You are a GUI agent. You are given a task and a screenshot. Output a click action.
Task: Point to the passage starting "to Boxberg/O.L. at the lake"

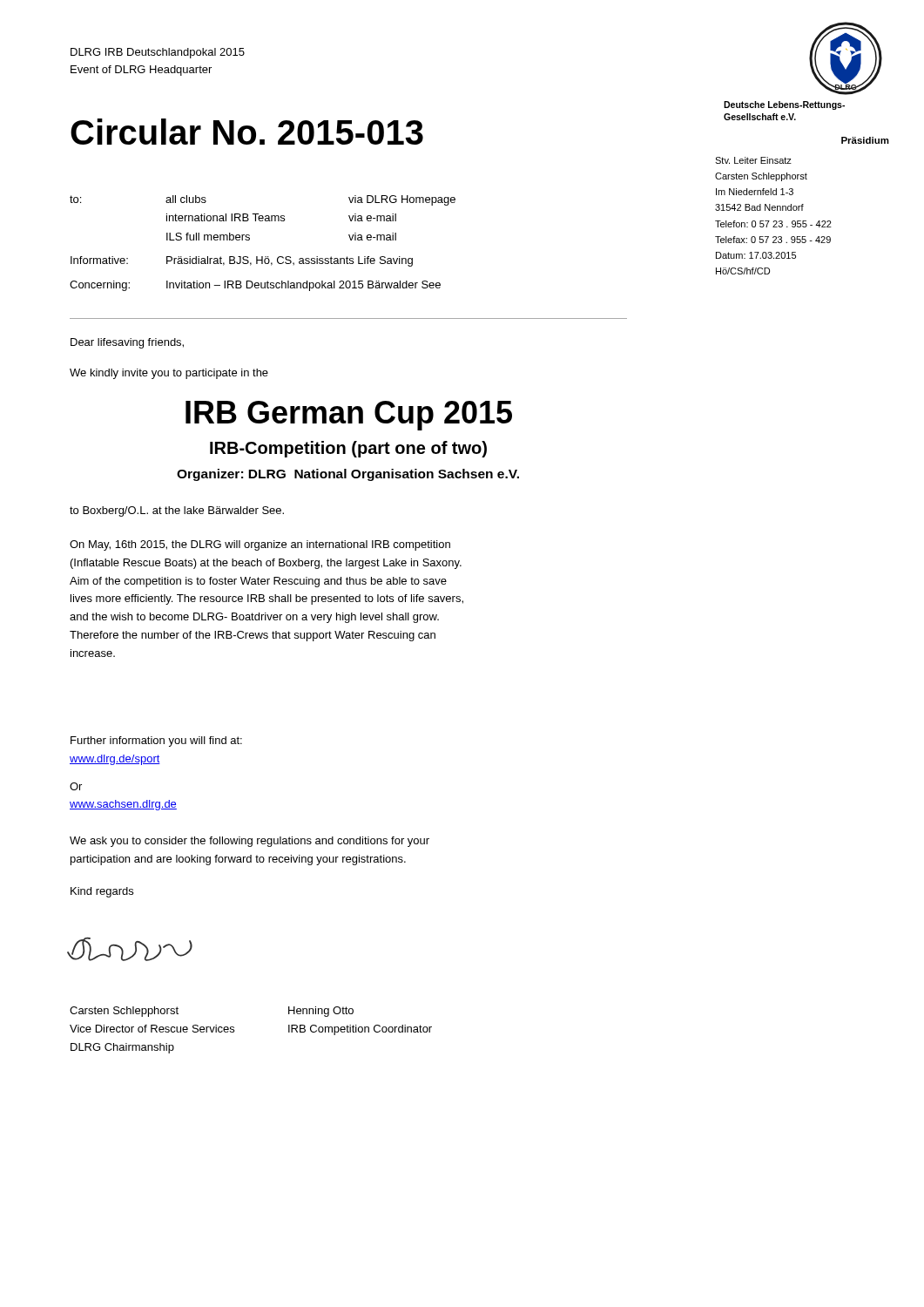coord(177,510)
